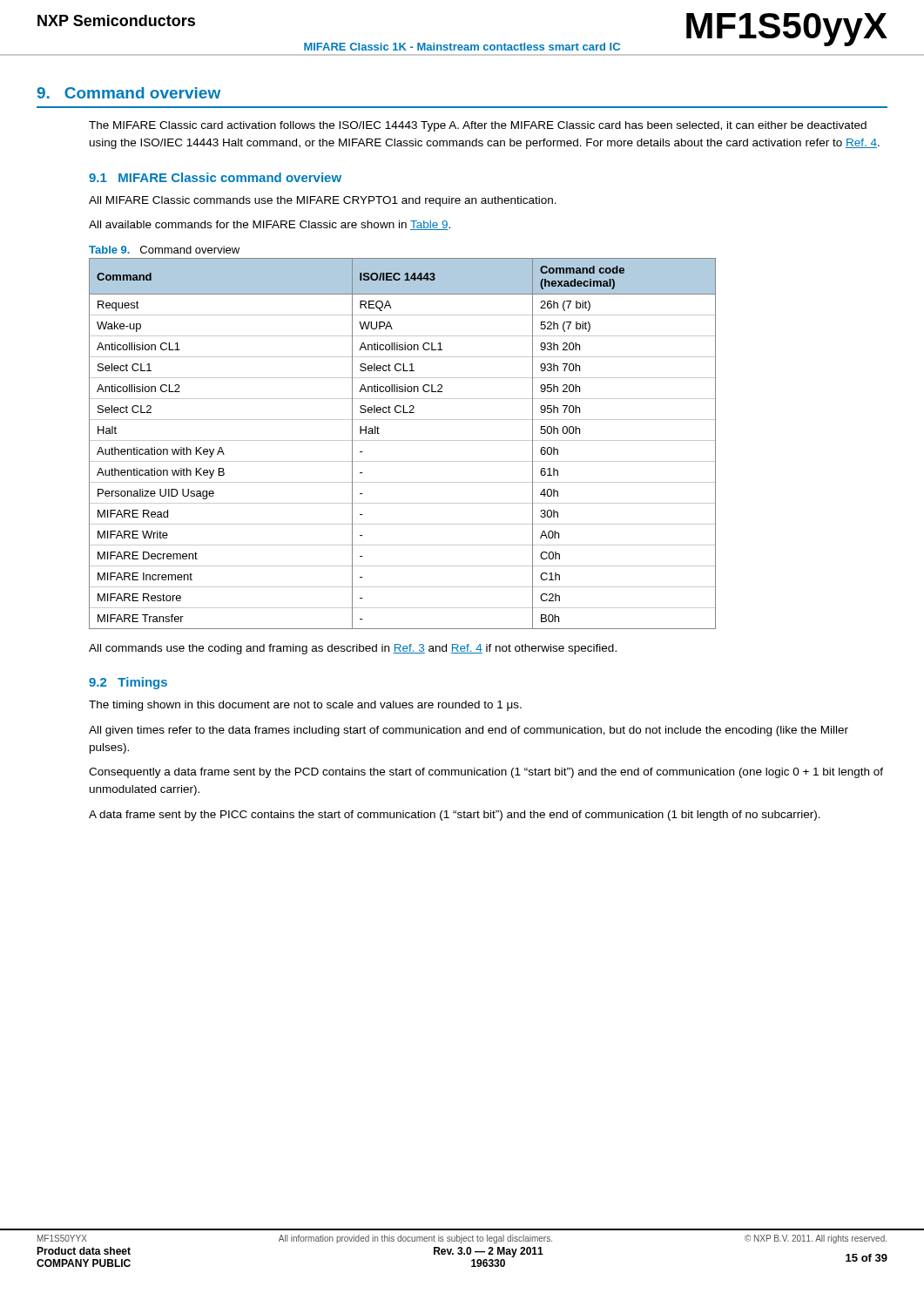The image size is (924, 1307).
Task: Locate the text block starting "All commands use the coding and framing"
Action: (353, 648)
